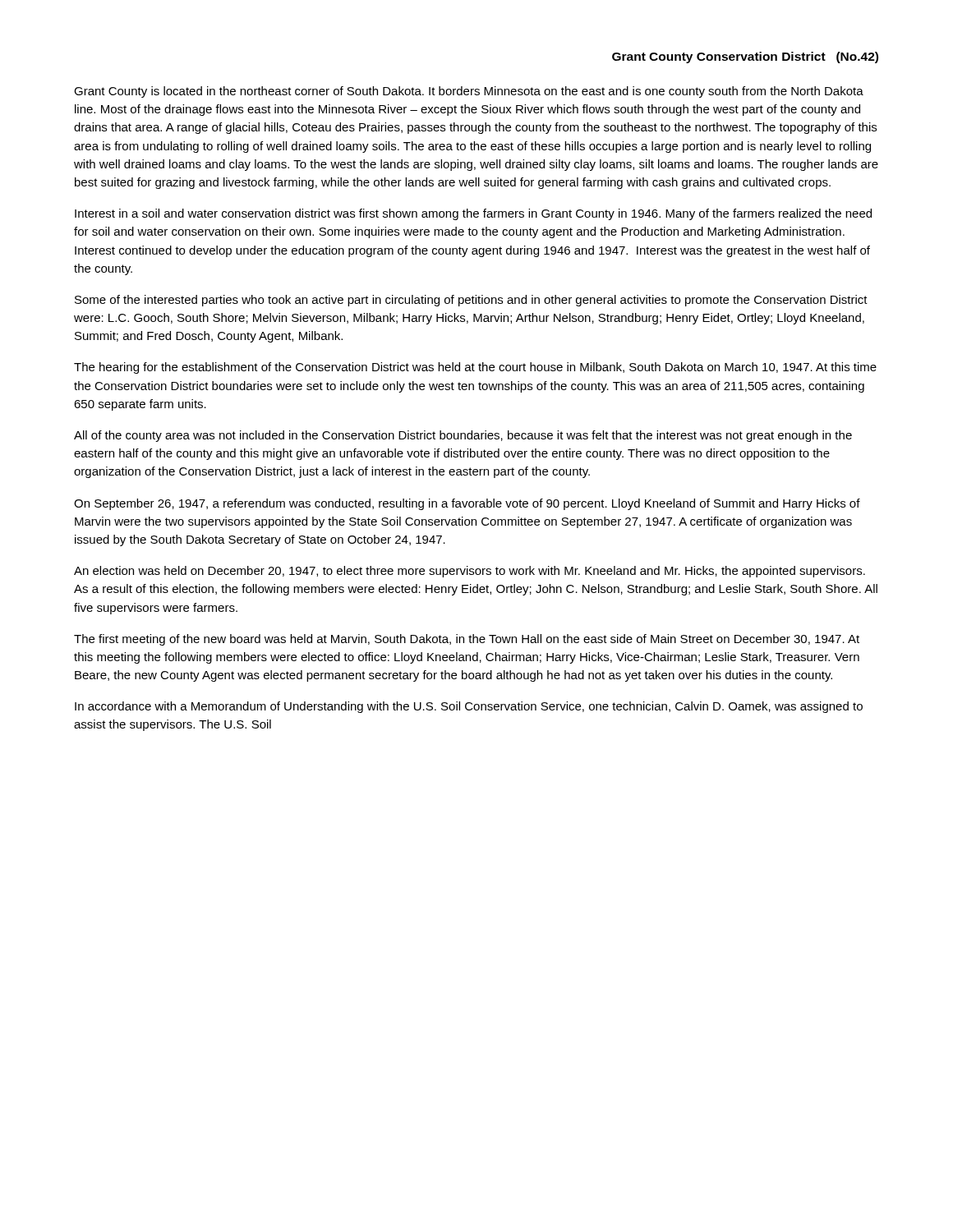Locate the element starting "An election was held"

(x=476, y=589)
